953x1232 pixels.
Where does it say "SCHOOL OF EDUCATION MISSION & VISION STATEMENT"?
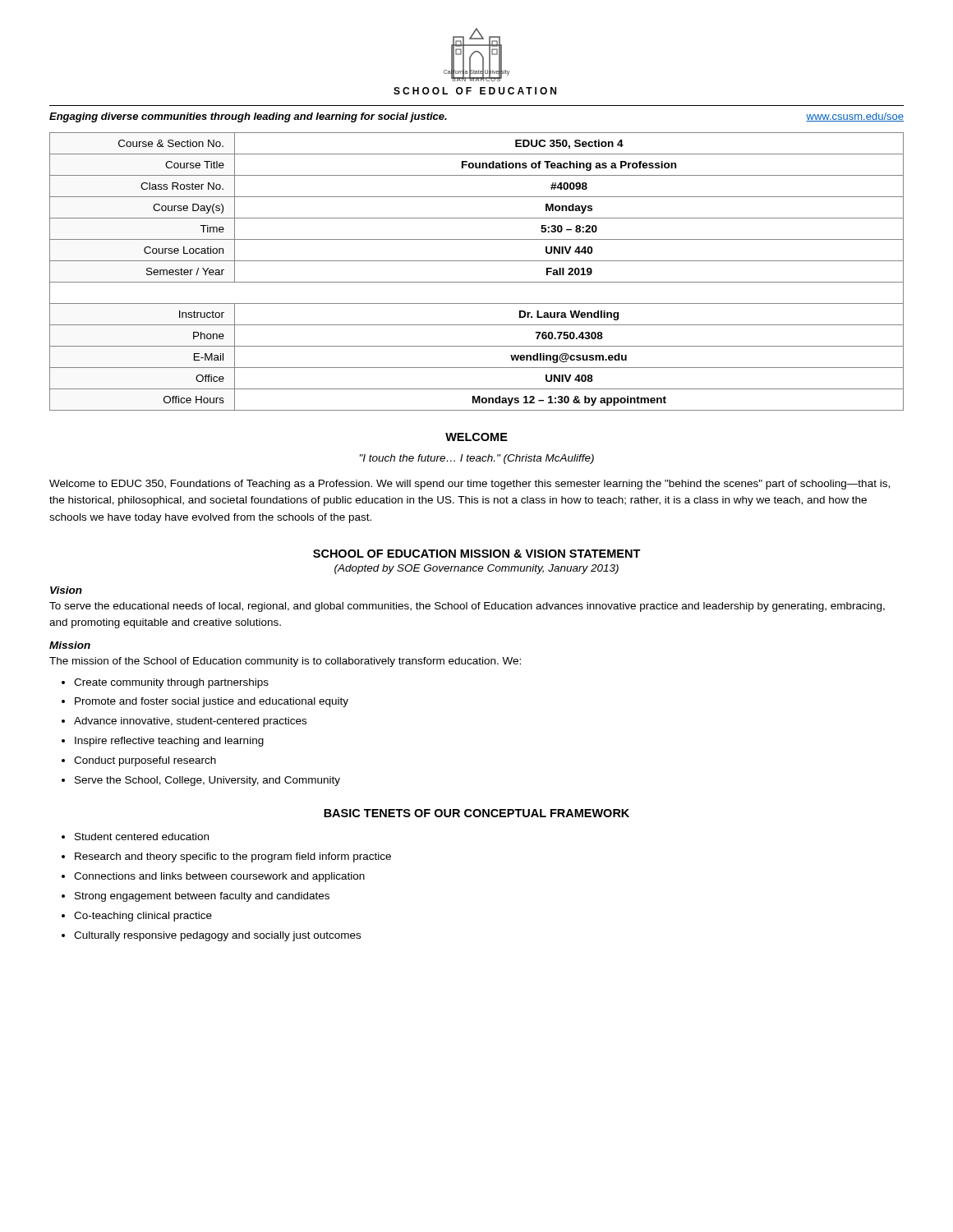[476, 553]
